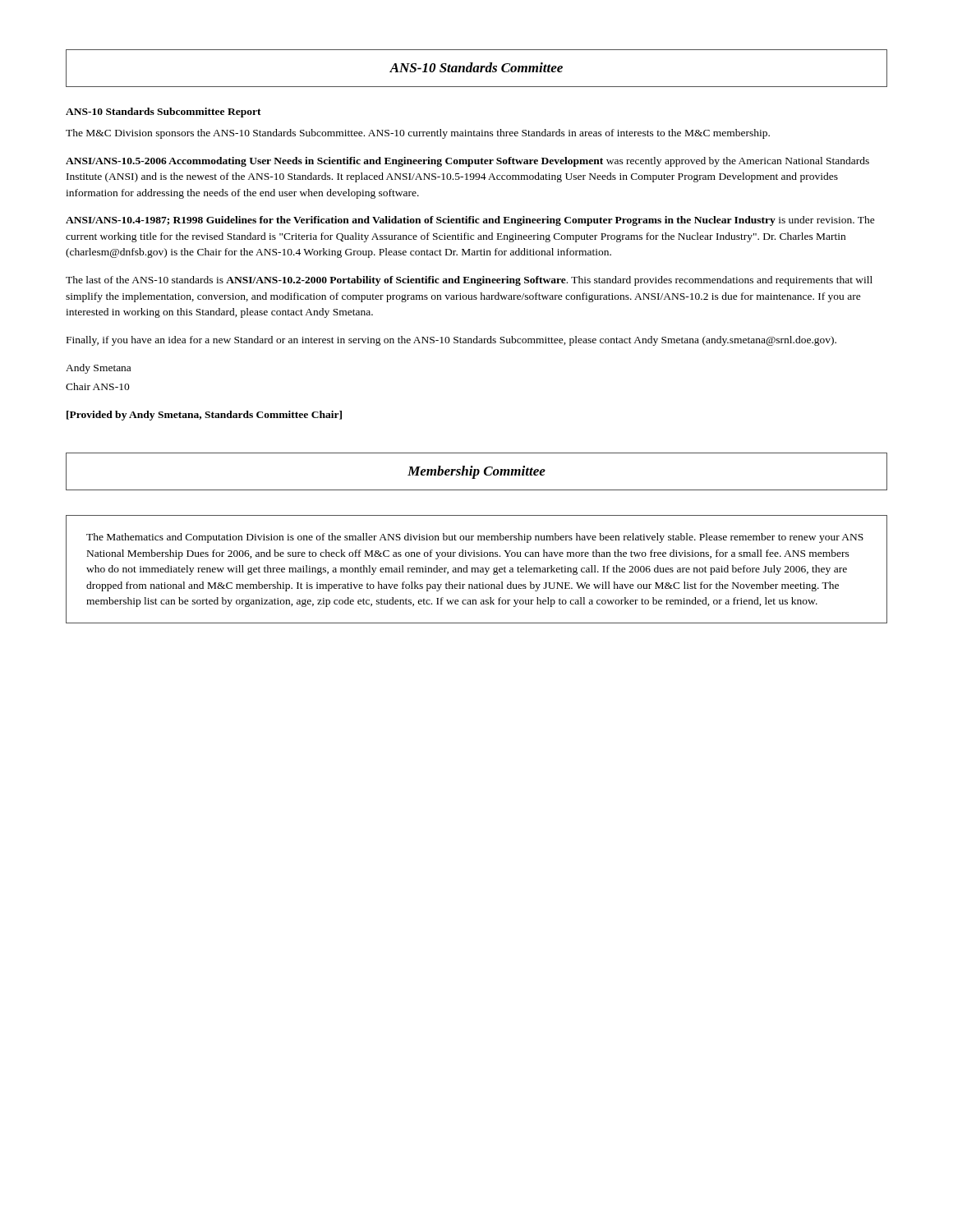The height and width of the screenshot is (1232, 953).
Task: Navigate to the text starting "Andy Smetana Chair ANS-10"
Action: coord(99,377)
